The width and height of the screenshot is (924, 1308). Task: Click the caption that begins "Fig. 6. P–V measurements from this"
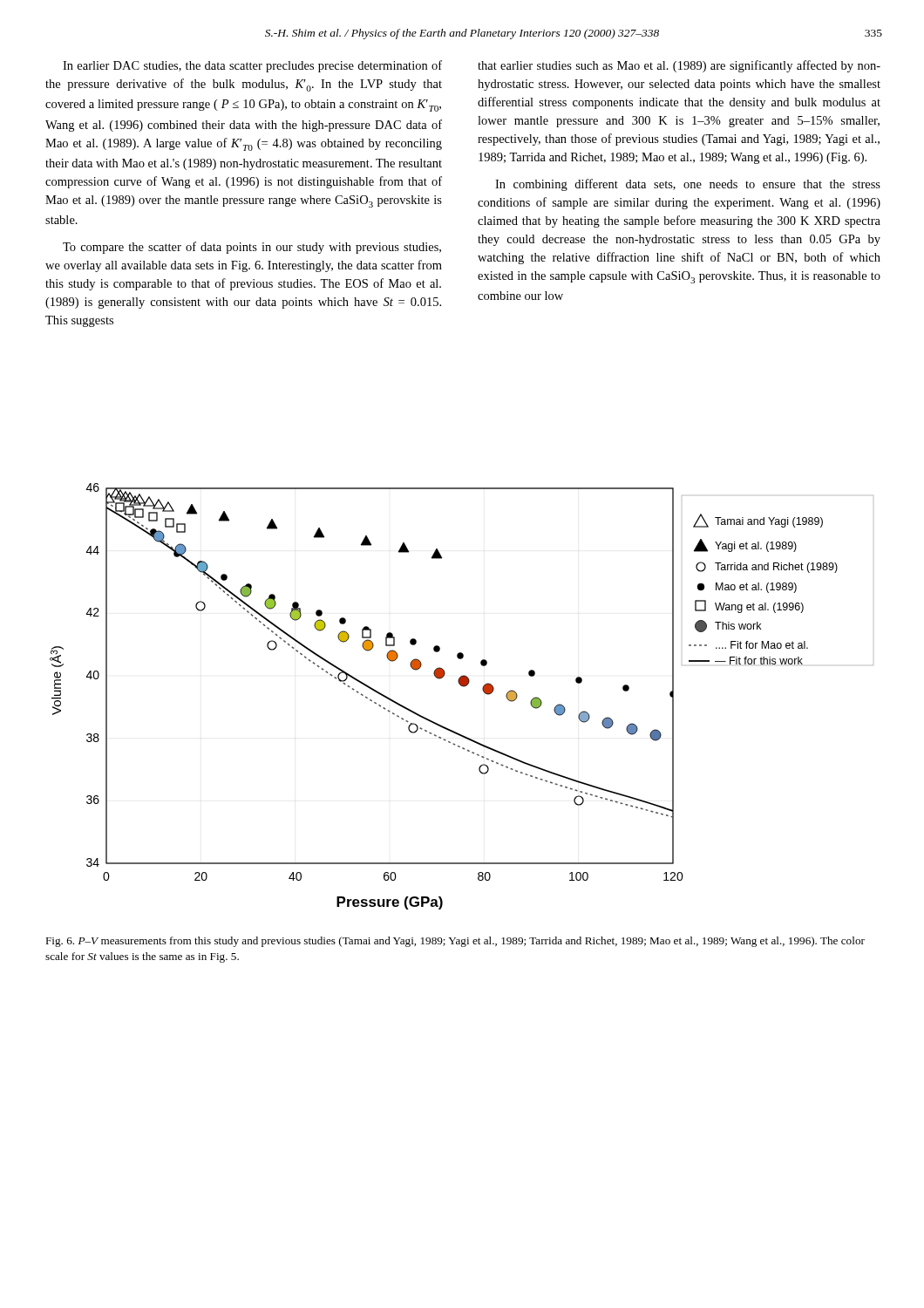coord(455,948)
